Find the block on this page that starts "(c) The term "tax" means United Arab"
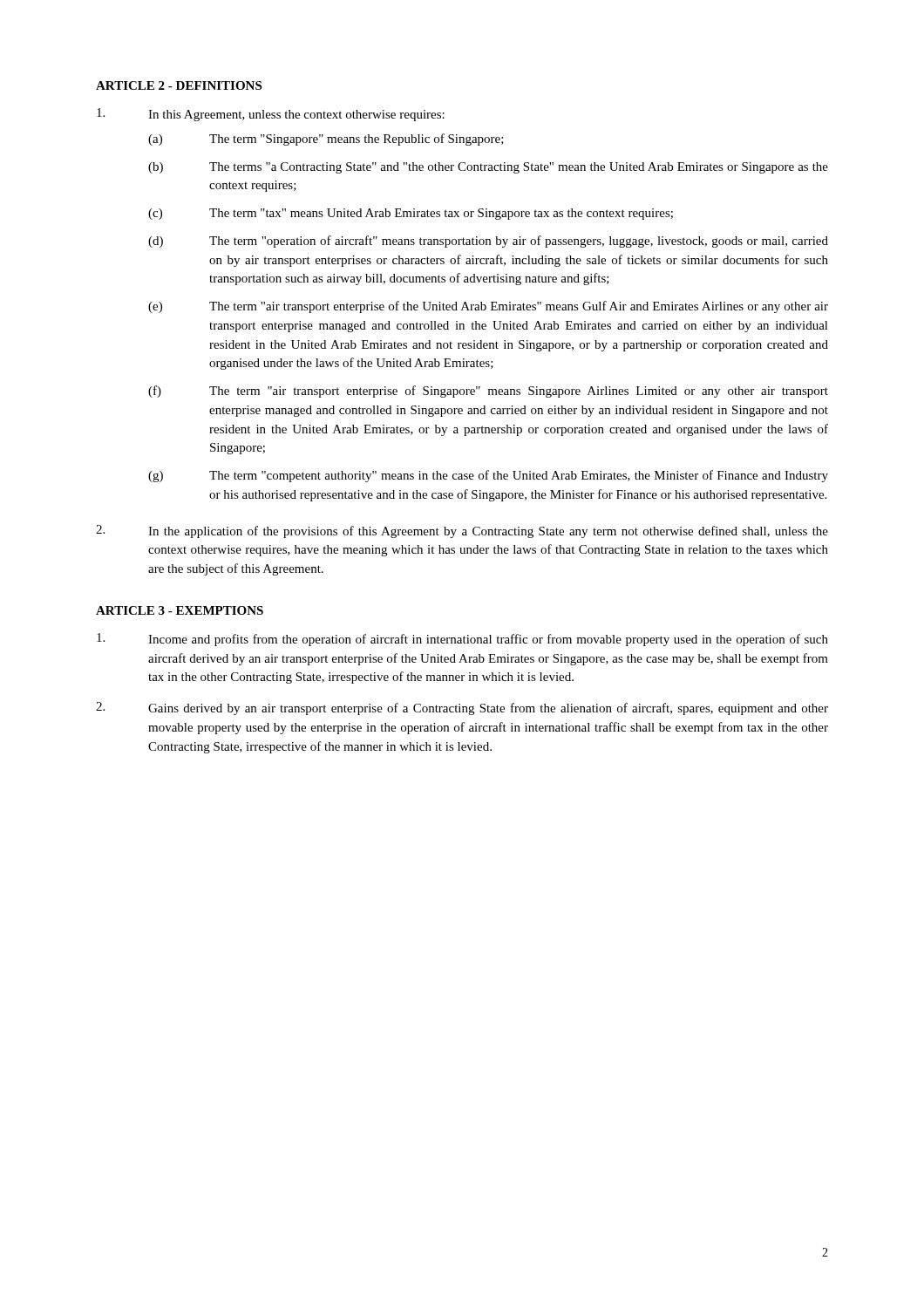924x1308 pixels. click(x=488, y=214)
